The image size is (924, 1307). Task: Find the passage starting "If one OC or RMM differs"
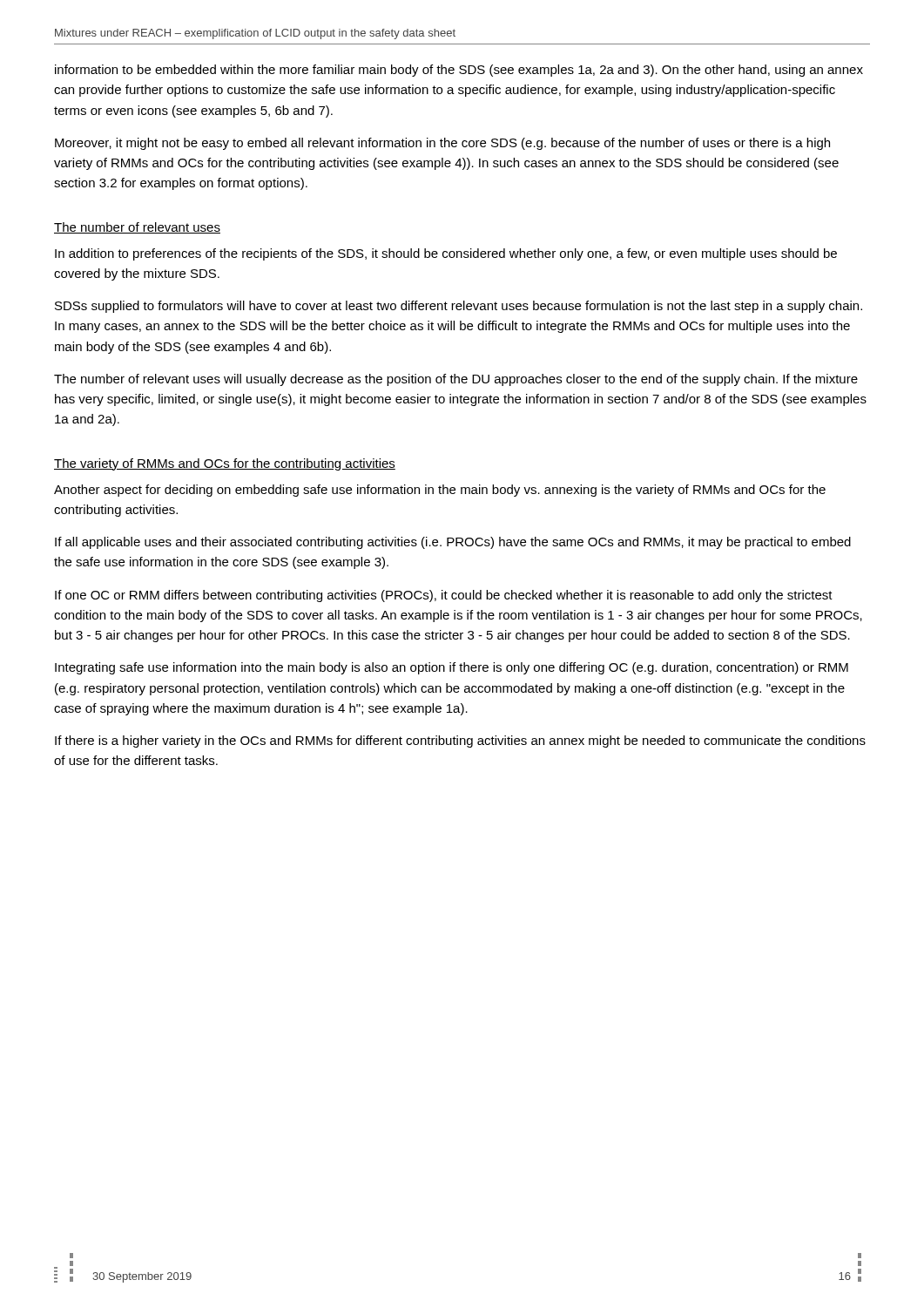[458, 614]
